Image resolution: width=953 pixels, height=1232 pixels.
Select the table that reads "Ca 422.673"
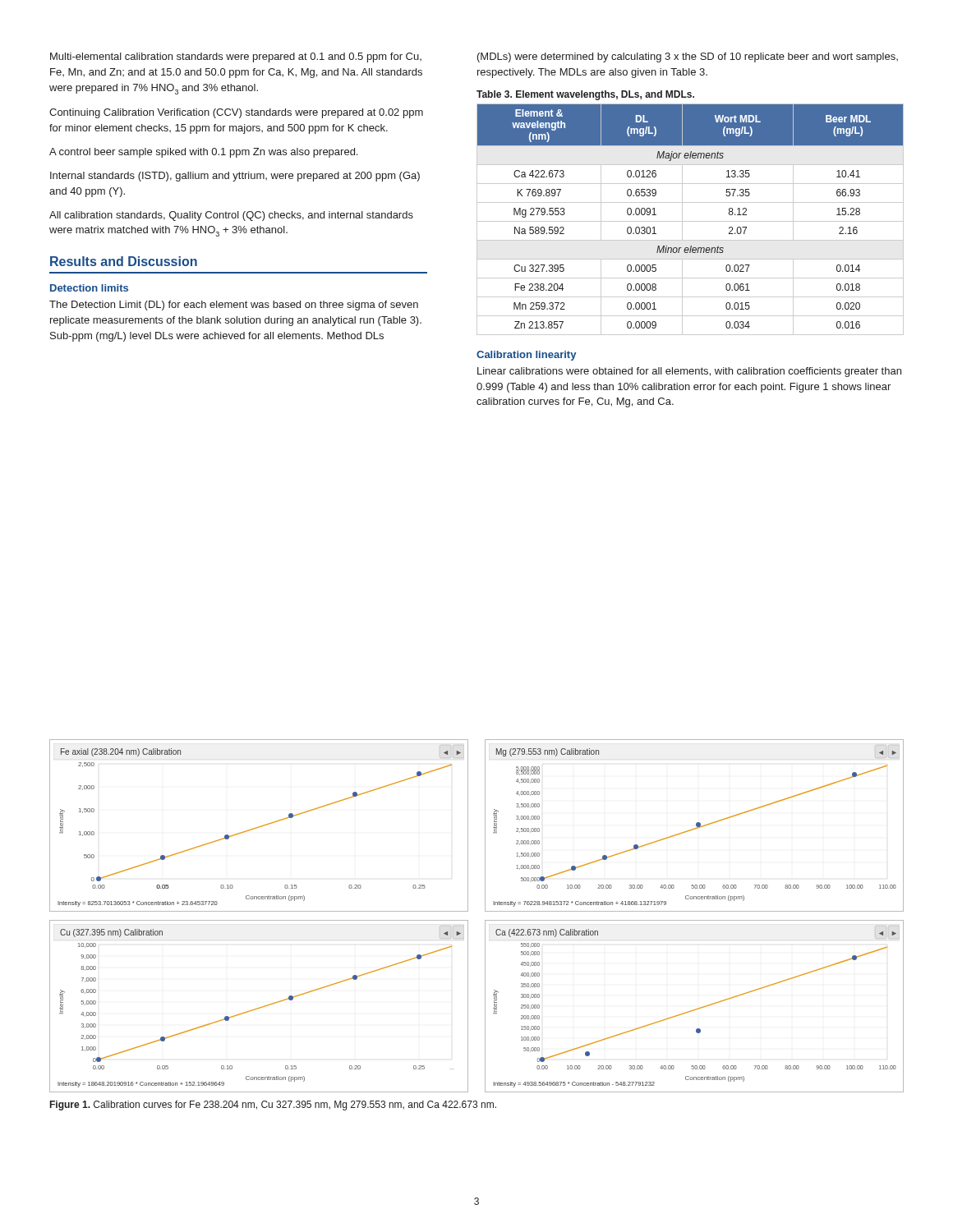click(690, 219)
